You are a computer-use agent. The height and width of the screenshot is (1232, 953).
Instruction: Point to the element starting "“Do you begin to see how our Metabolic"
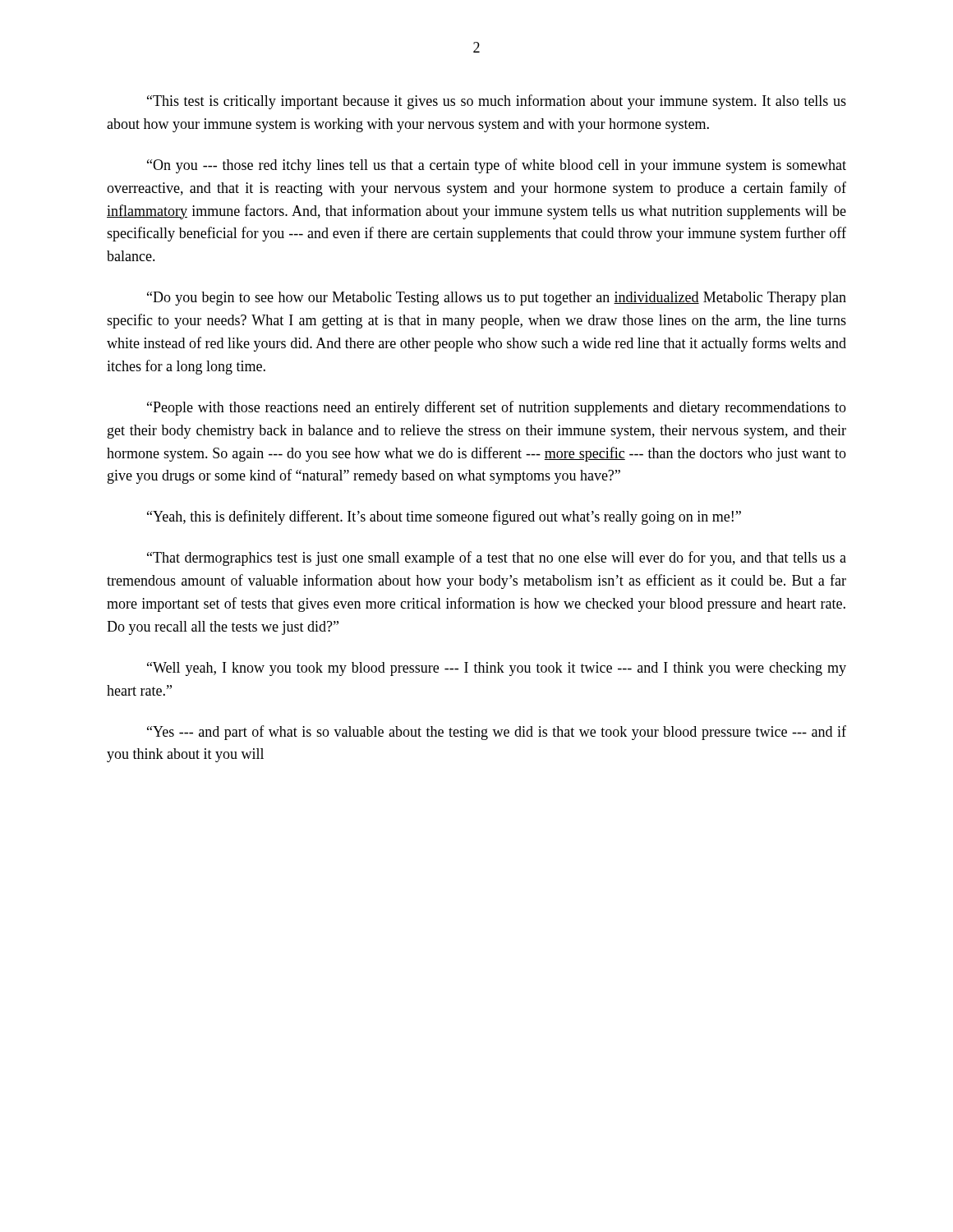click(476, 332)
